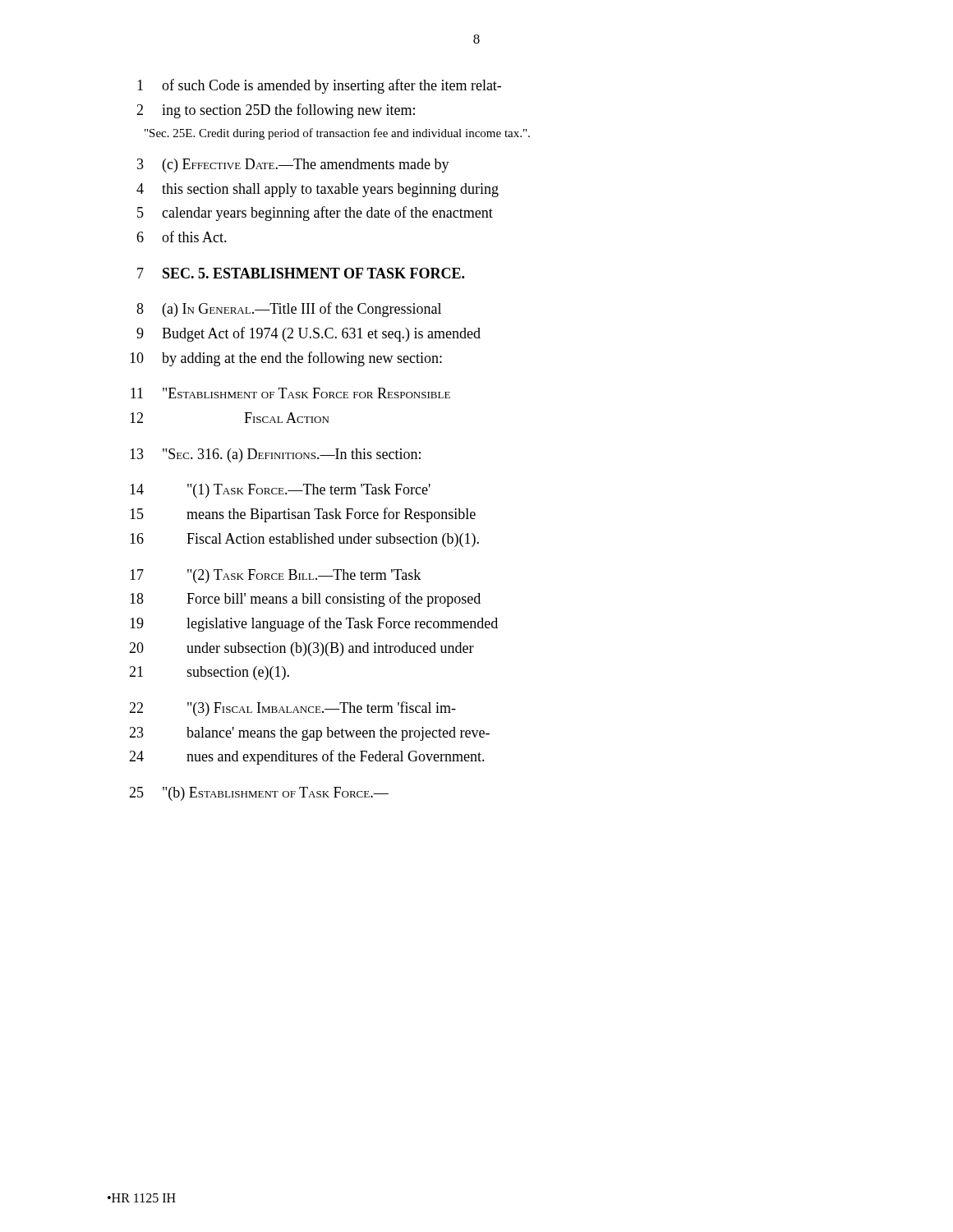
Task: Find the block on this page that starts "4 this section shall apply to taxable years"
Action: [489, 189]
